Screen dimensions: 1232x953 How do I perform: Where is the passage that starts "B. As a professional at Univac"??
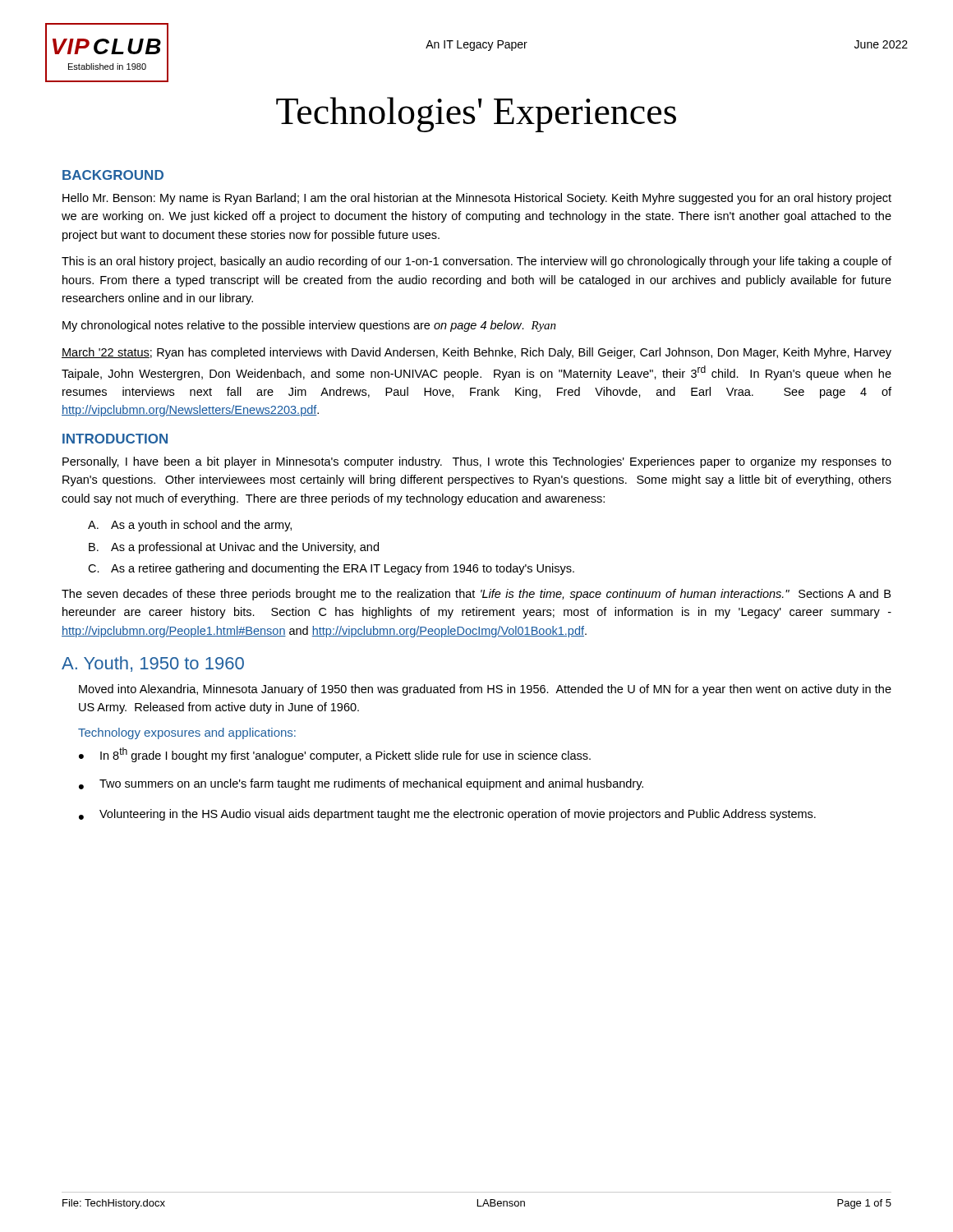[x=234, y=547]
